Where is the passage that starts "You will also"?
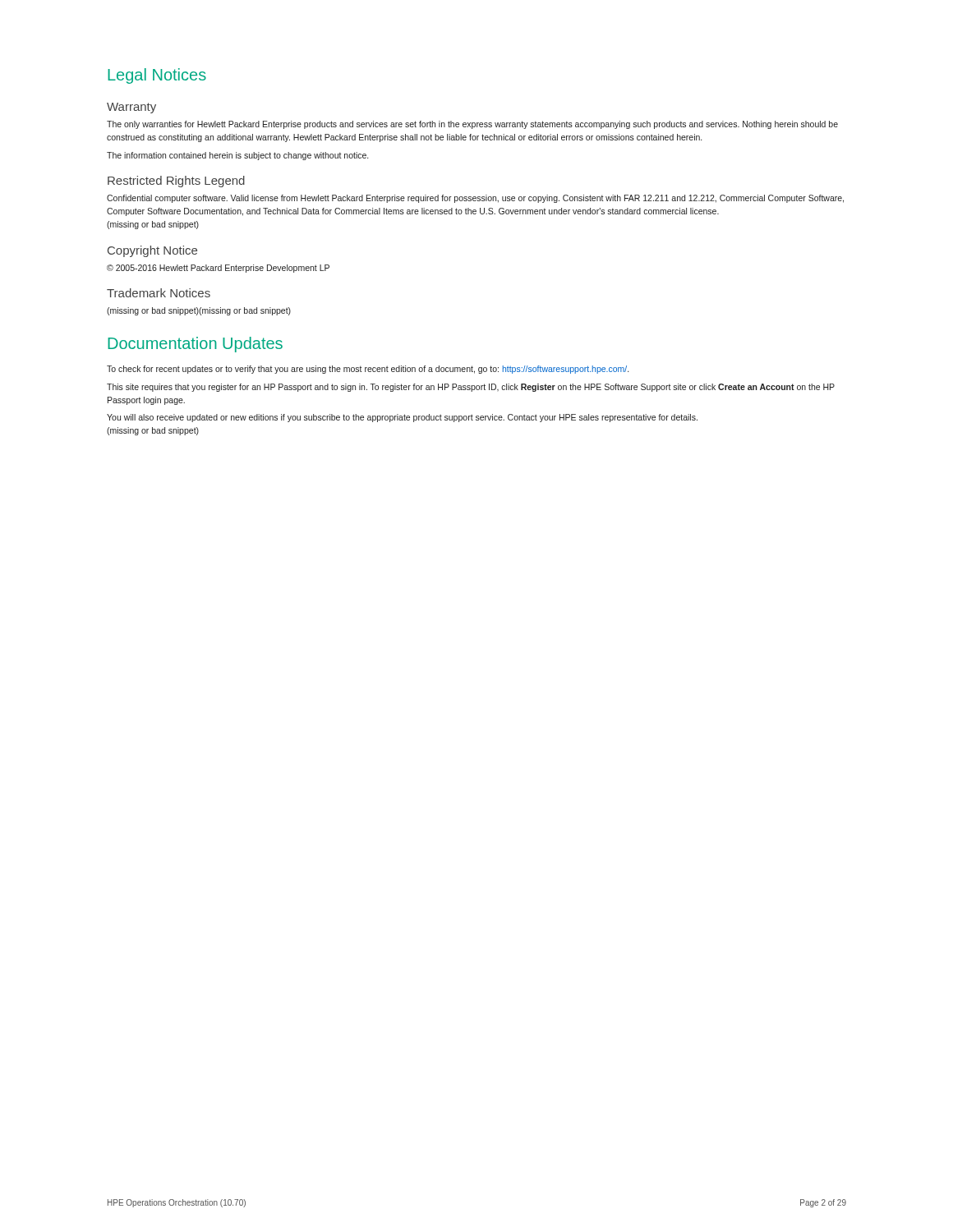The height and width of the screenshot is (1232, 953). click(x=476, y=425)
